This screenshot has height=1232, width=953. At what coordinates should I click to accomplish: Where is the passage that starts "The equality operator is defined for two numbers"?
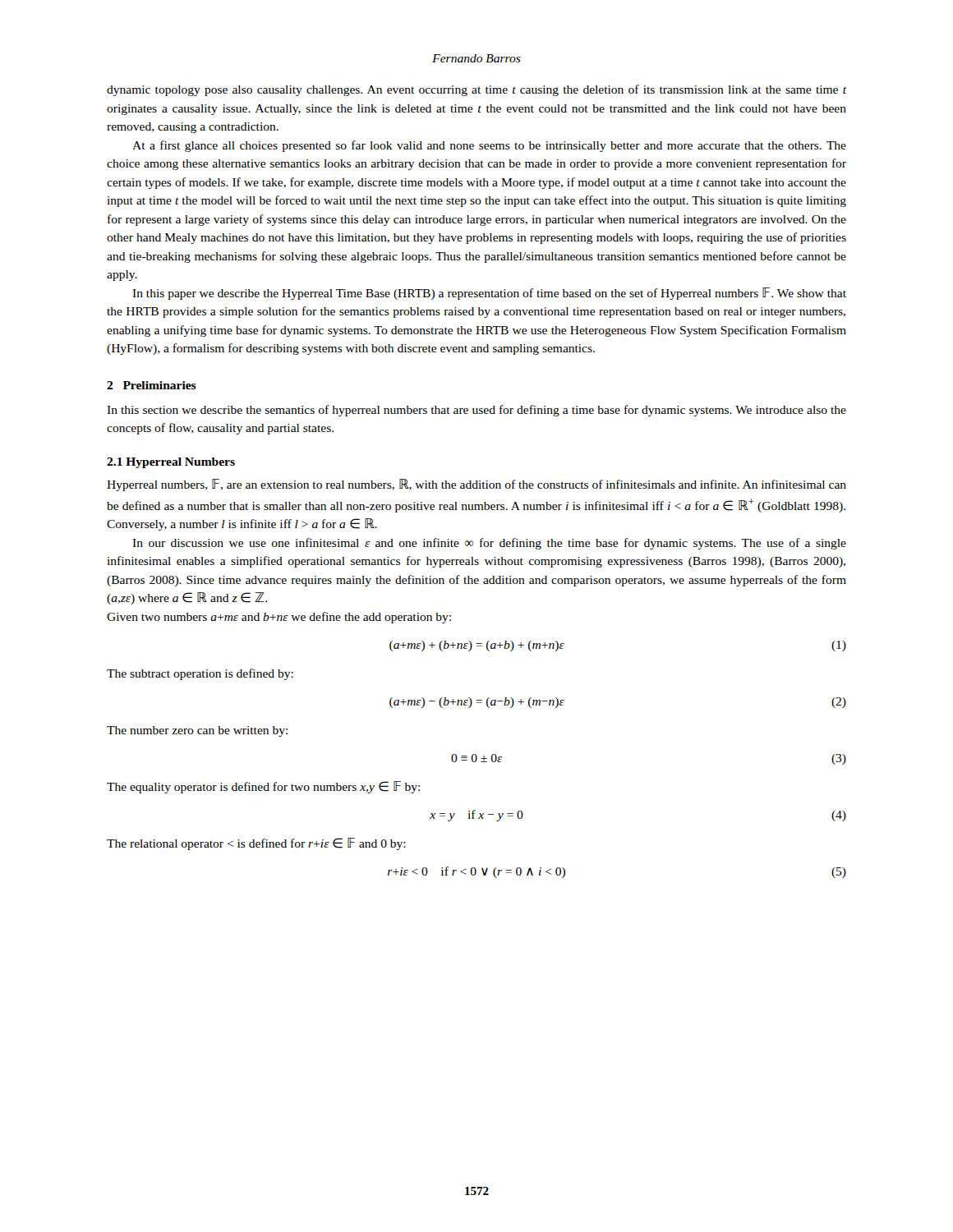[264, 786]
